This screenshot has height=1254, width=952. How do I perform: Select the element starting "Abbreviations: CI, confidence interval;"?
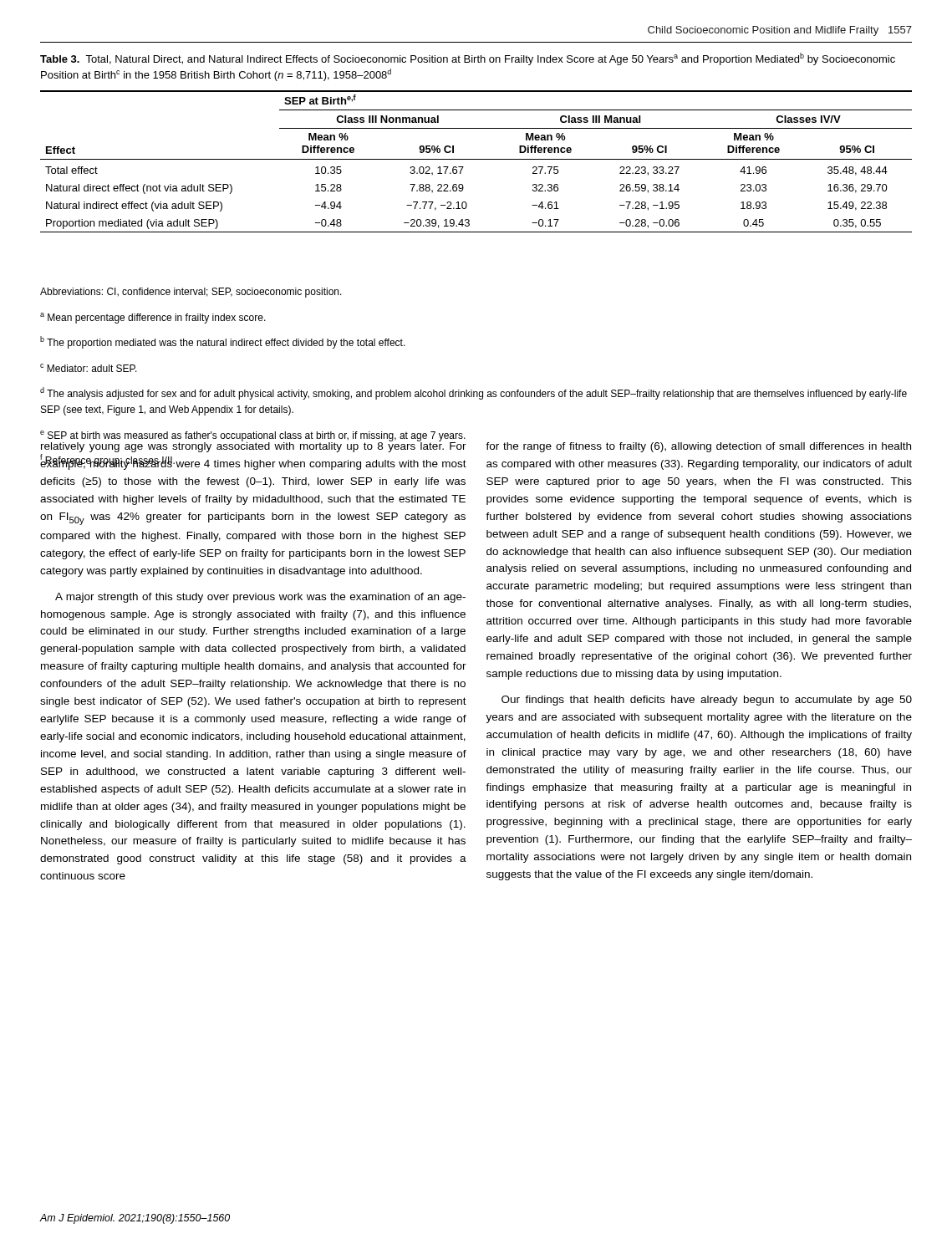click(191, 293)
